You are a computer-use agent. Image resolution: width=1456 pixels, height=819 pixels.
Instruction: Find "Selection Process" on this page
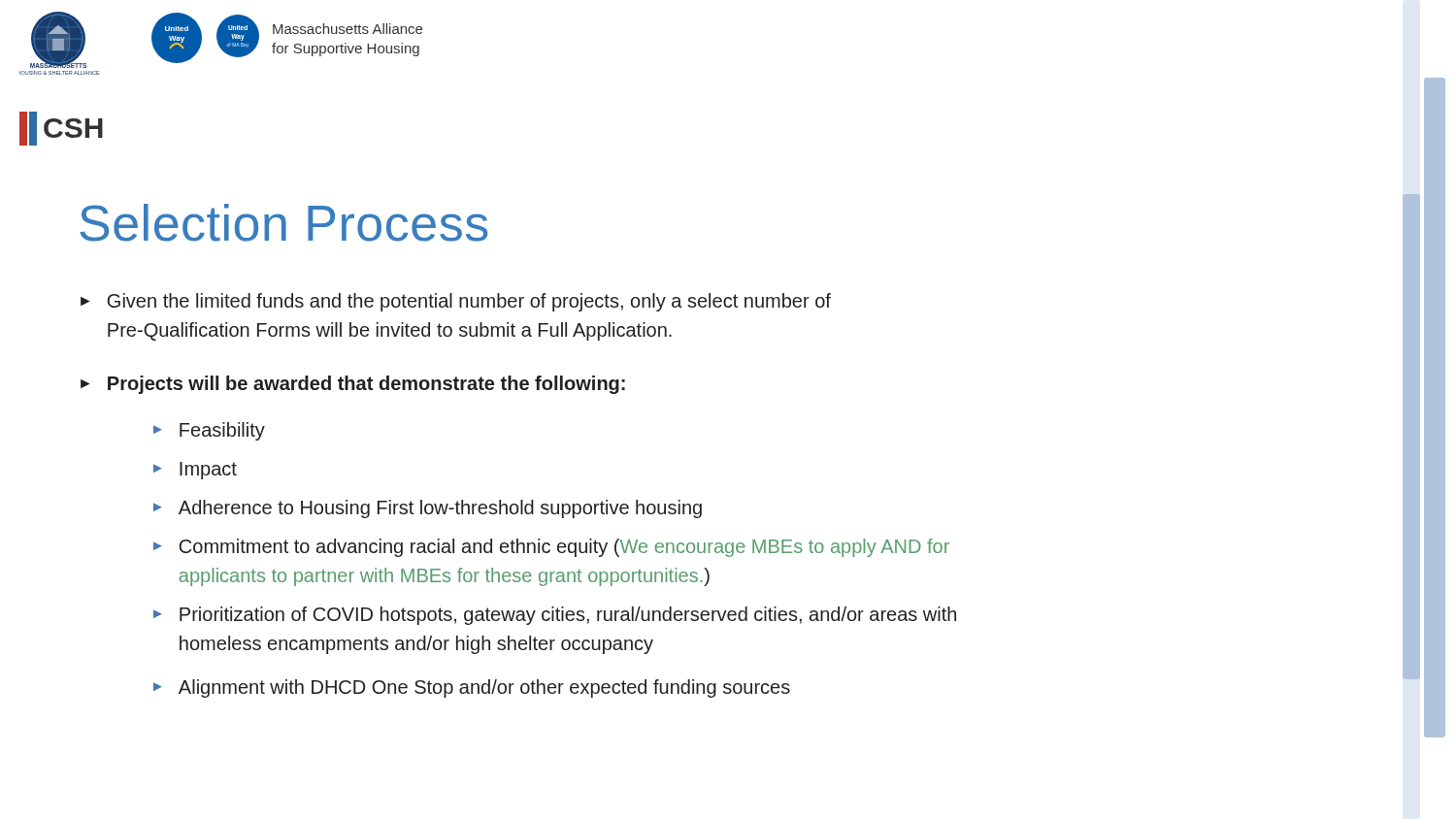click(x=284, y=223)
